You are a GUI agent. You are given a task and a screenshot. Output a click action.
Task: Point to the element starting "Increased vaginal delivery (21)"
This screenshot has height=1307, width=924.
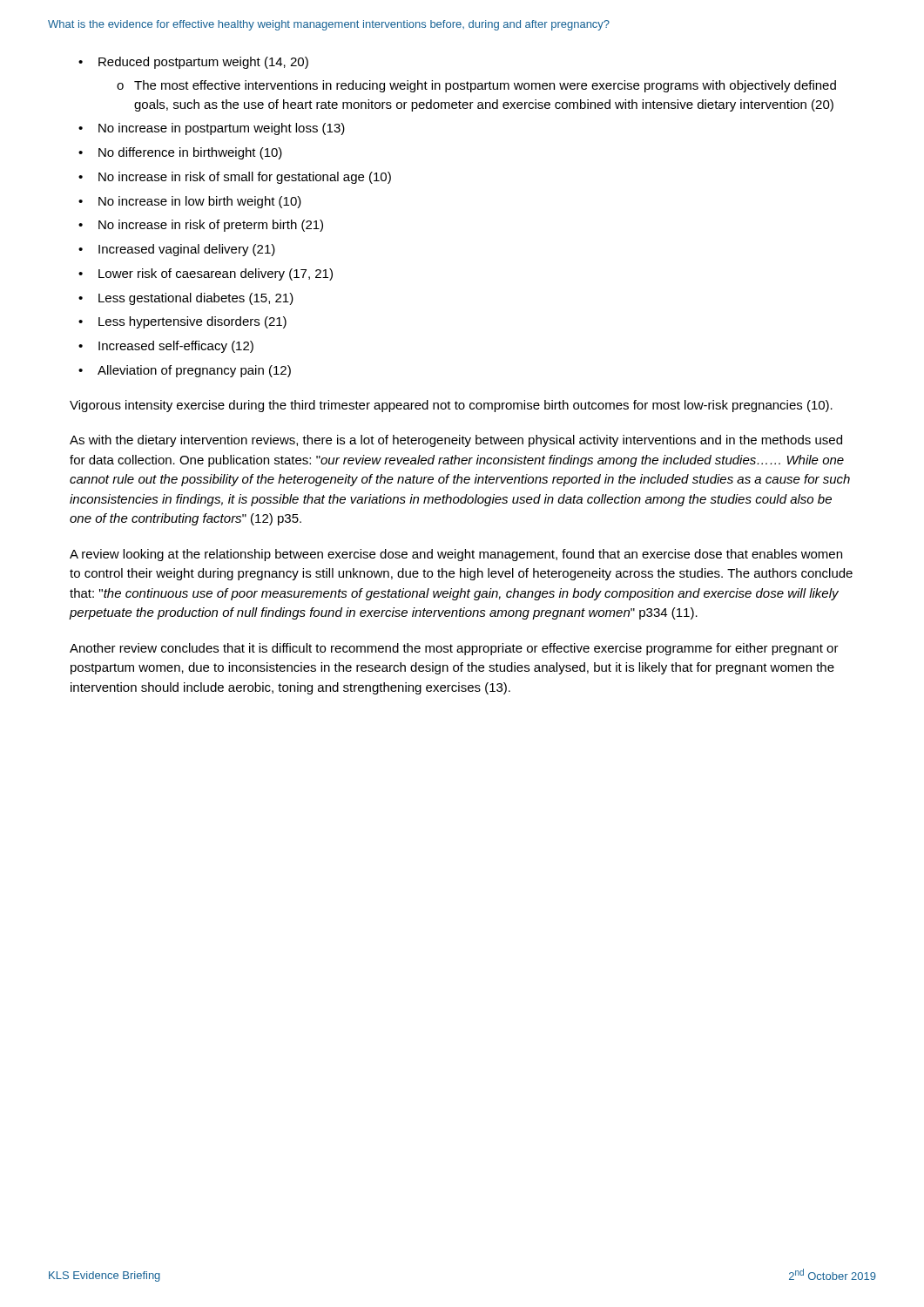[177, 250]
